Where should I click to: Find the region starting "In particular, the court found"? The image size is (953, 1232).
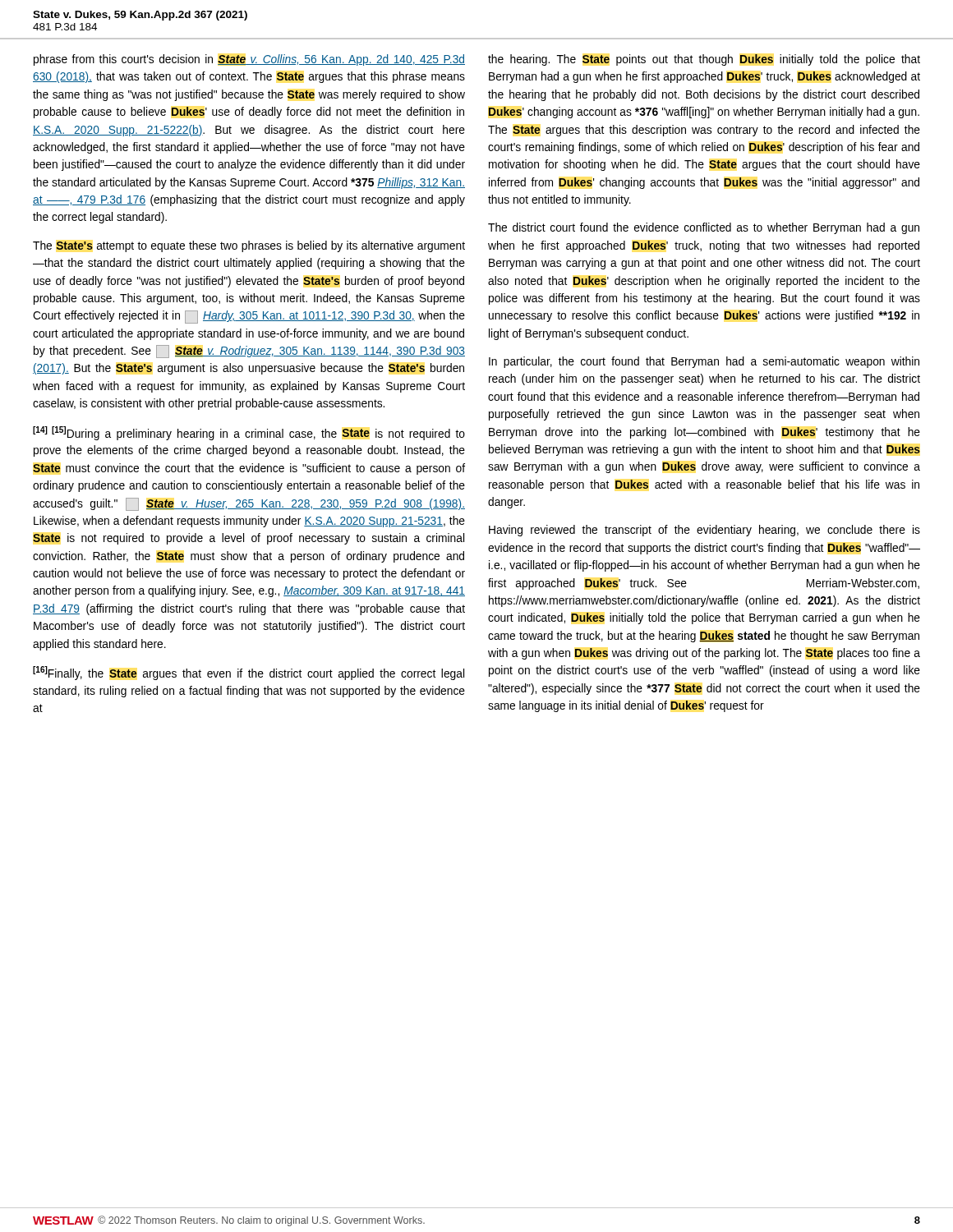(704, 432)
